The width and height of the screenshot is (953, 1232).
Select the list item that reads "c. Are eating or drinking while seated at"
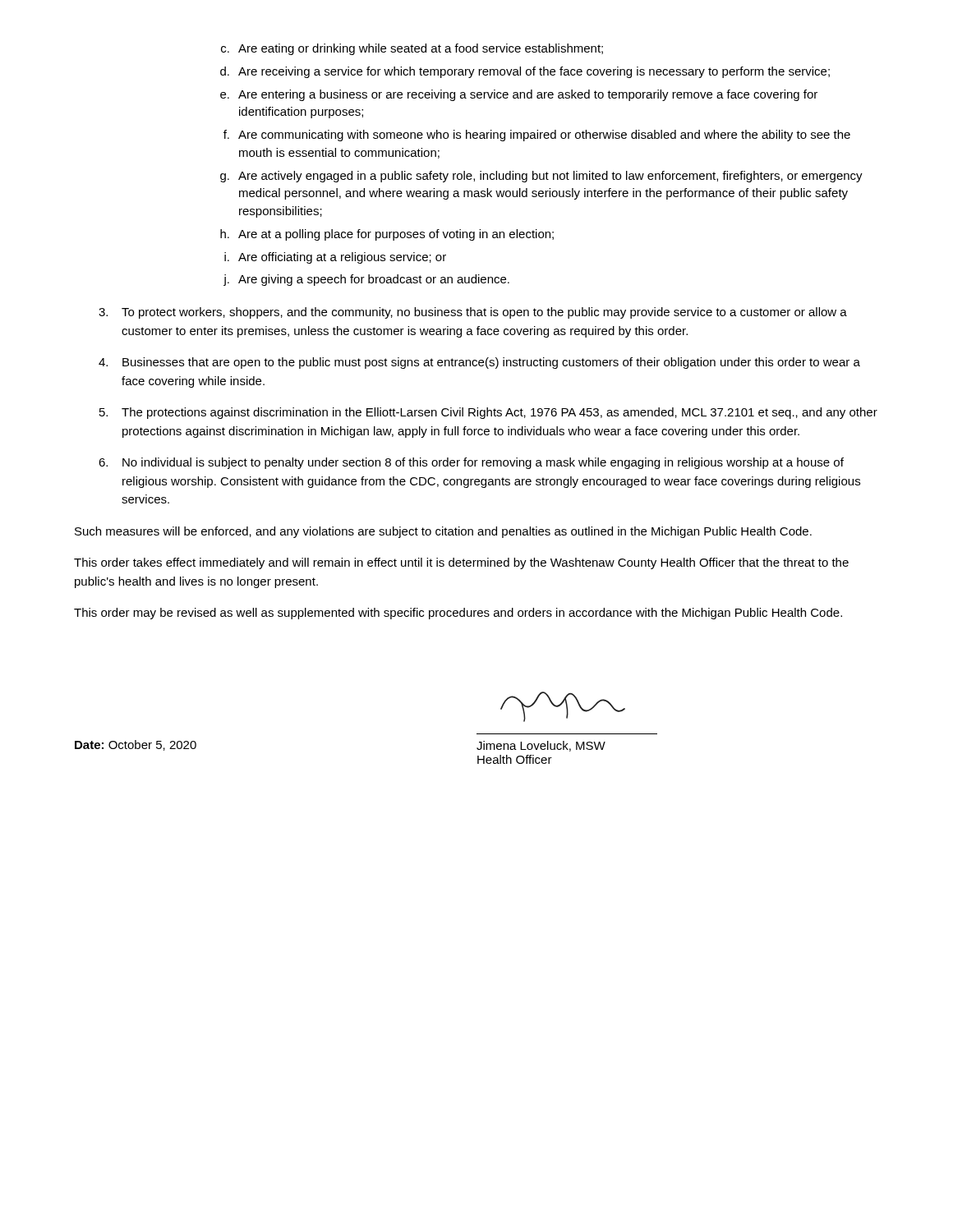coord(542,48)
